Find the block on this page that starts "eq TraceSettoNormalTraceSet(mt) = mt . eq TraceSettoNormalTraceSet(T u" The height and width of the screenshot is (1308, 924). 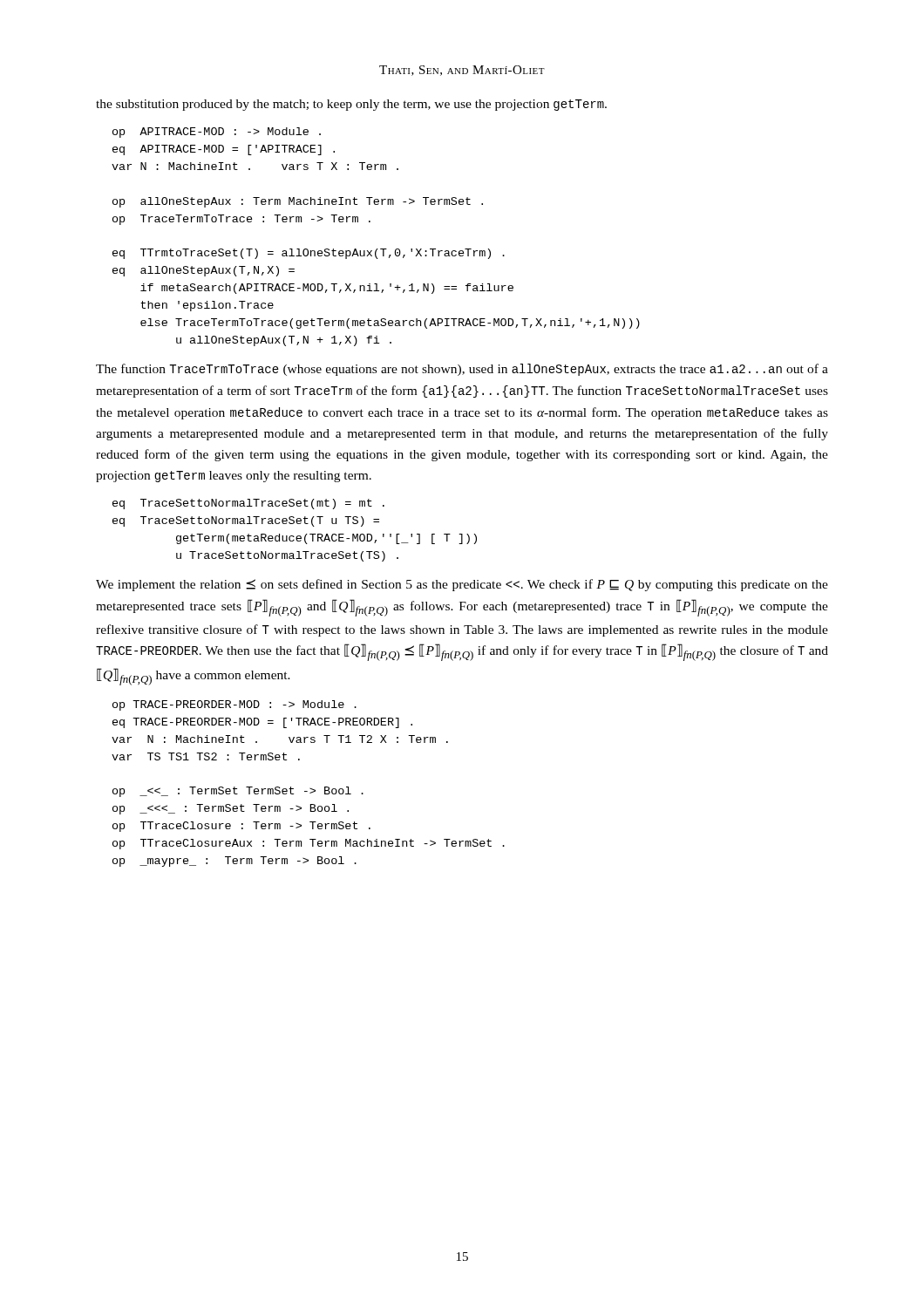tap(462, 530)
